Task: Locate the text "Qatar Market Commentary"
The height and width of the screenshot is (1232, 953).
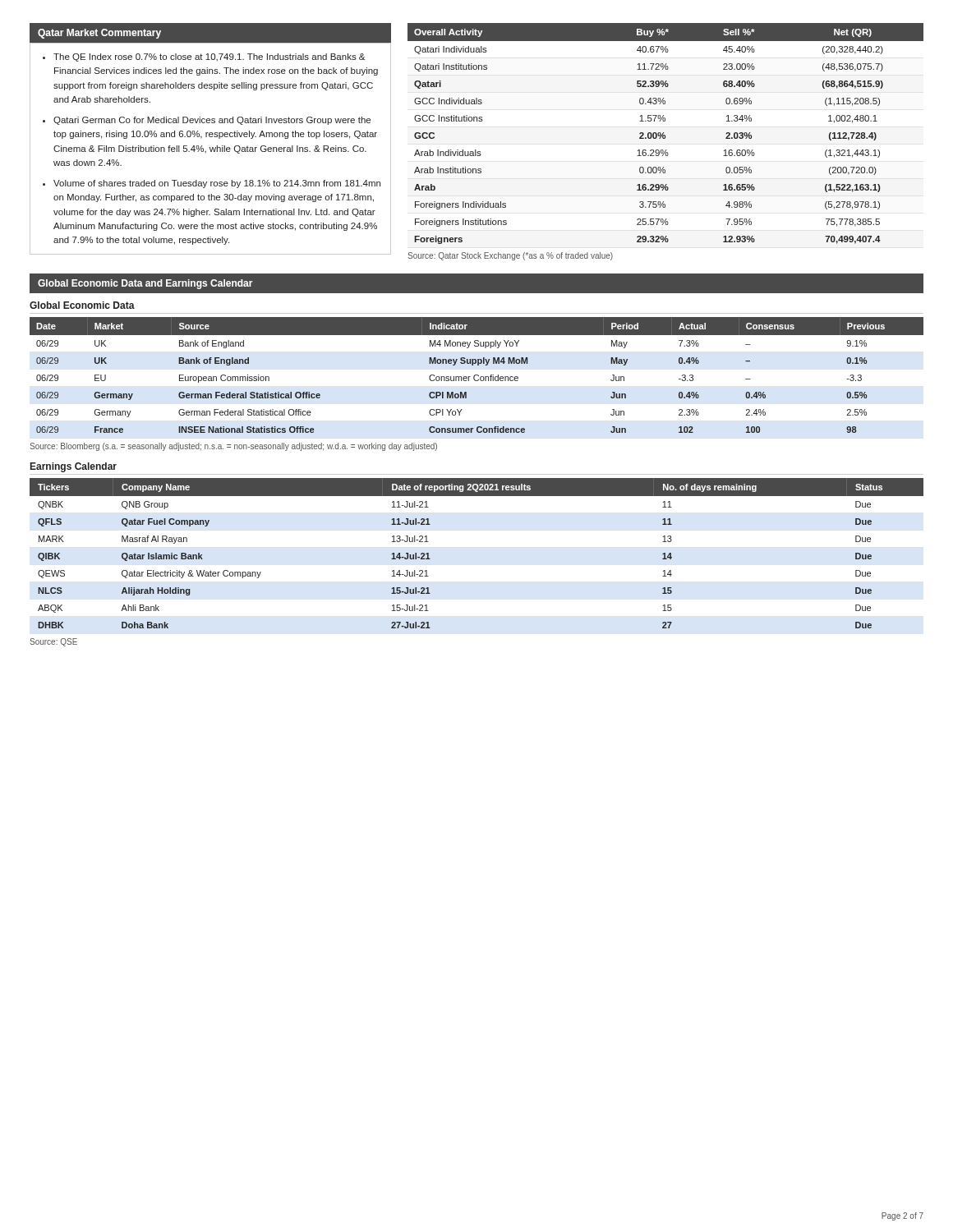Action: click(99, 33)
